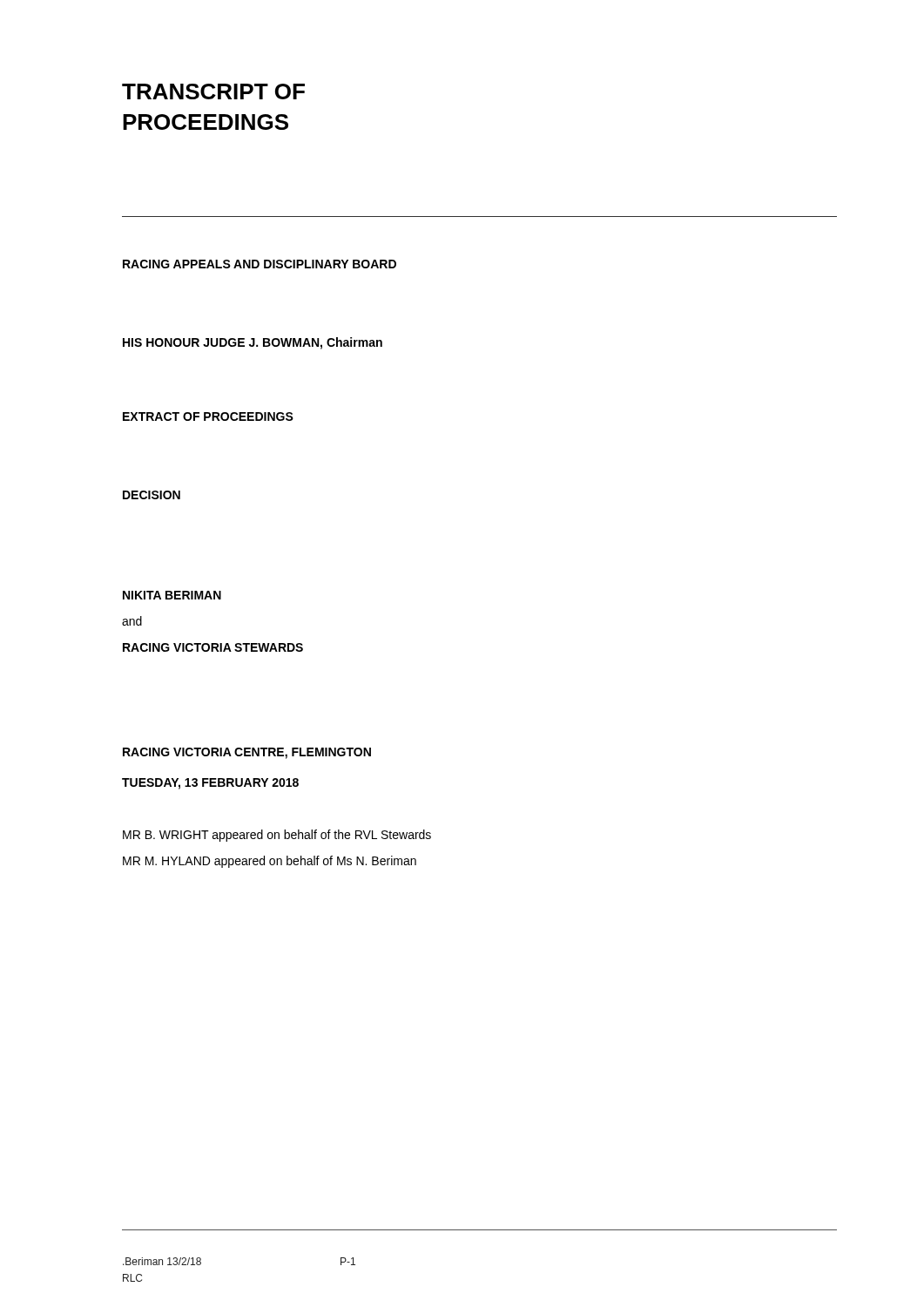Navigate to the element starting "RACING VICTORIA STEWARDS"
Image resolution: width=924 pixels, height=1307 pixels.
pos(213,647)
